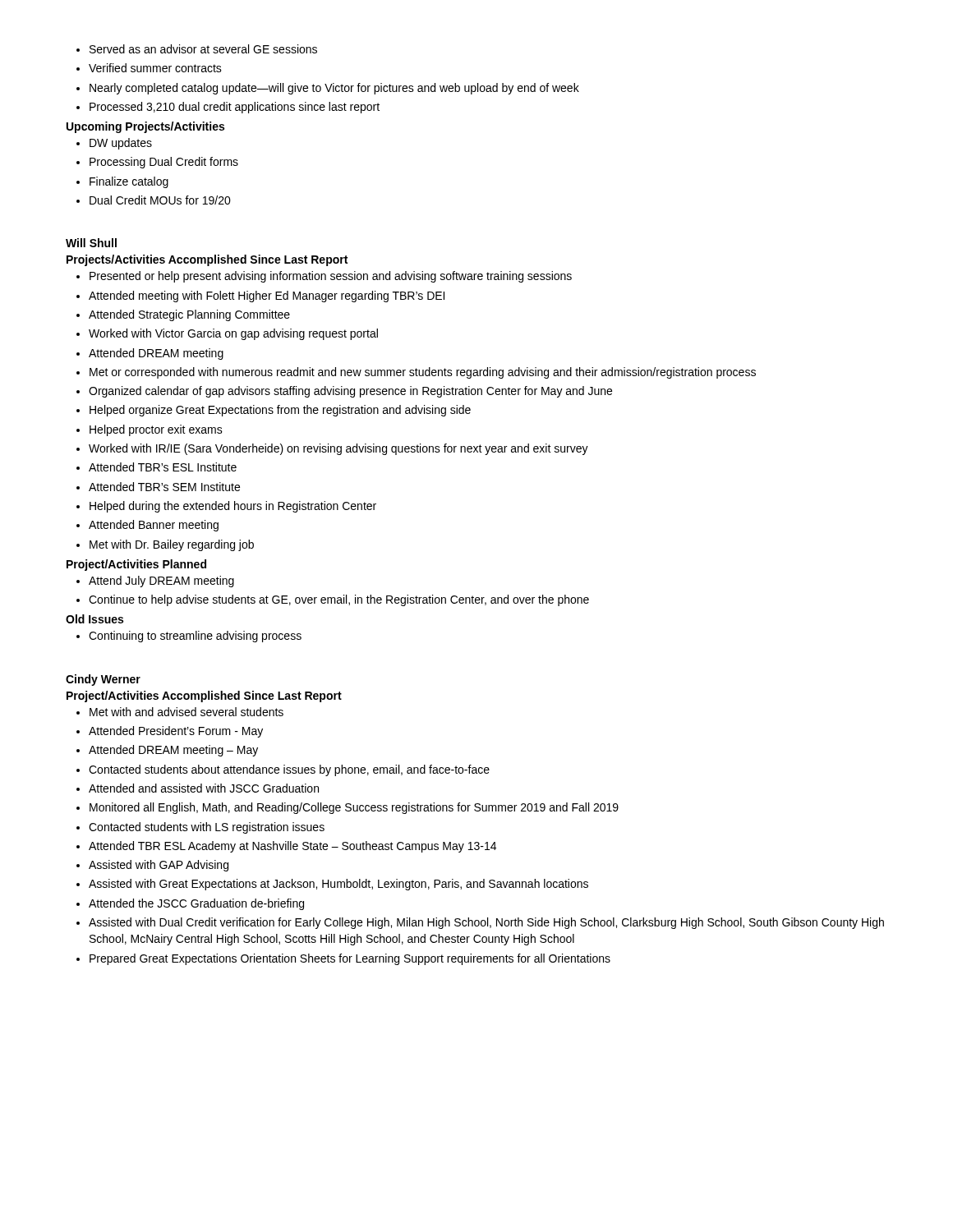Image resolution: width=953 pixels, height=1232 pixels.
Task: Navigate to the element starting "Nearly completed catalog update—will give to Victor"
Action: point(488,88)
